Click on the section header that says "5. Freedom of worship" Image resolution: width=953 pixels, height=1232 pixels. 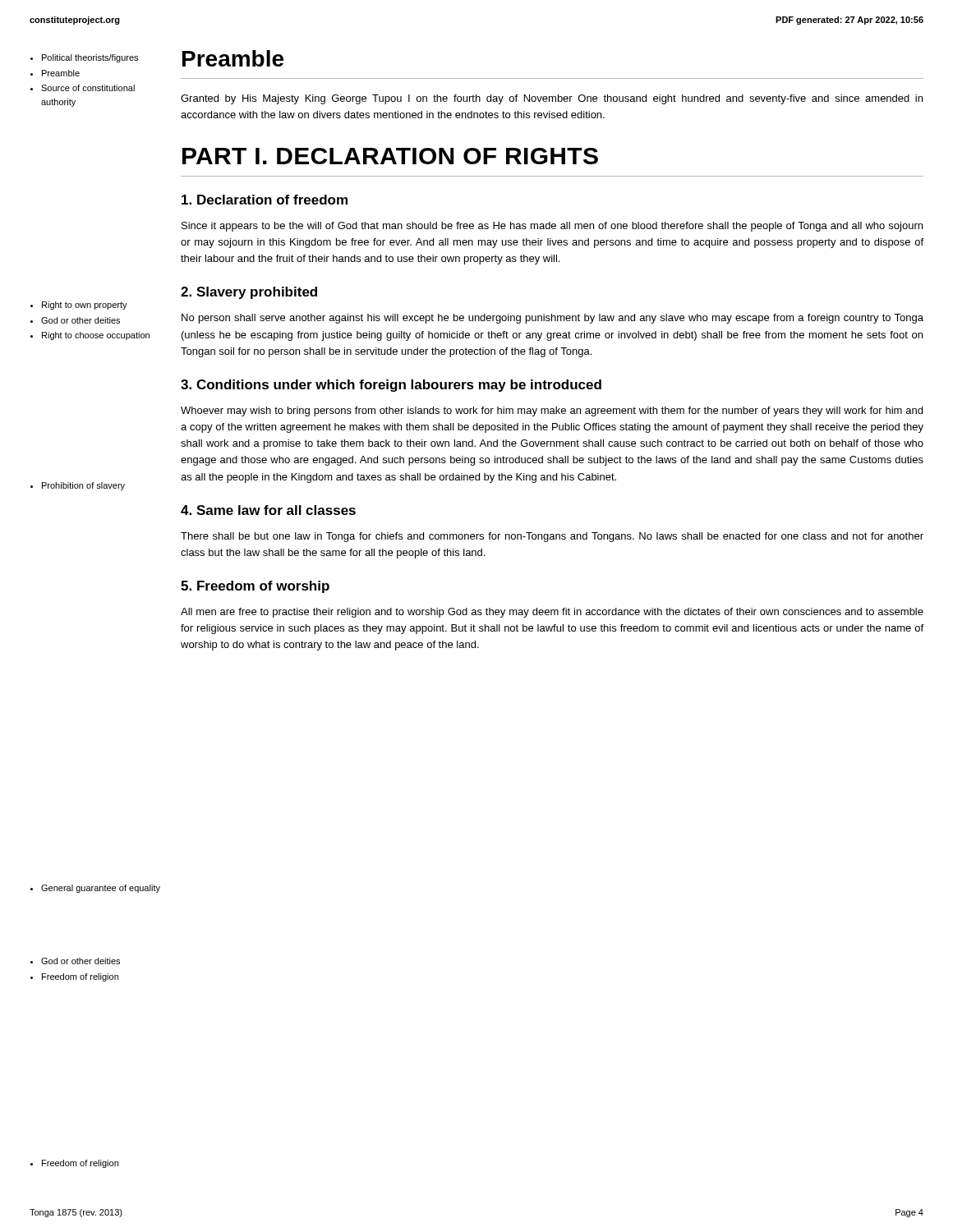point(255,586)
